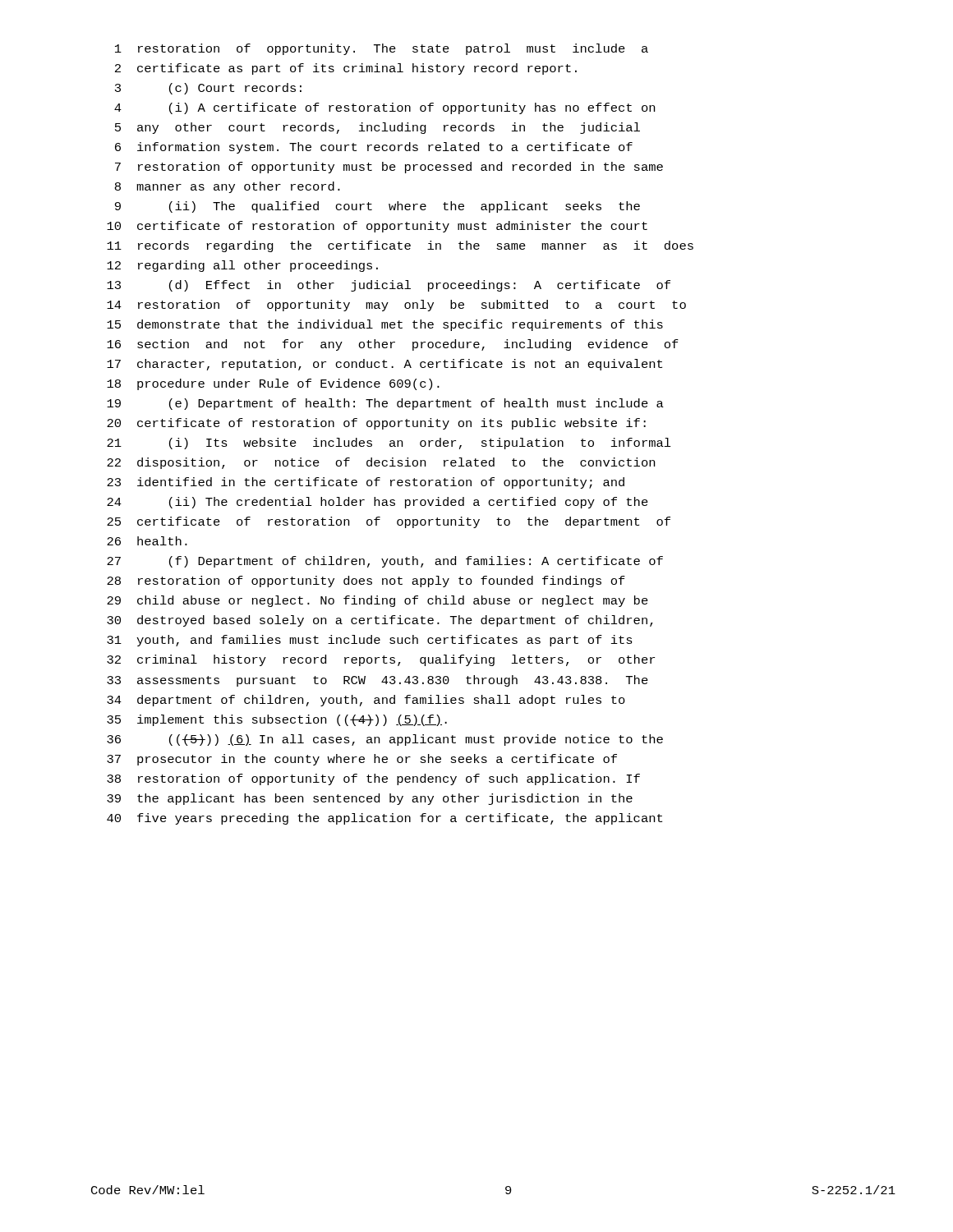Find the element starting "22disposition, or notice of"
This screenshot has height=1232, width=953.
point(493,463)
